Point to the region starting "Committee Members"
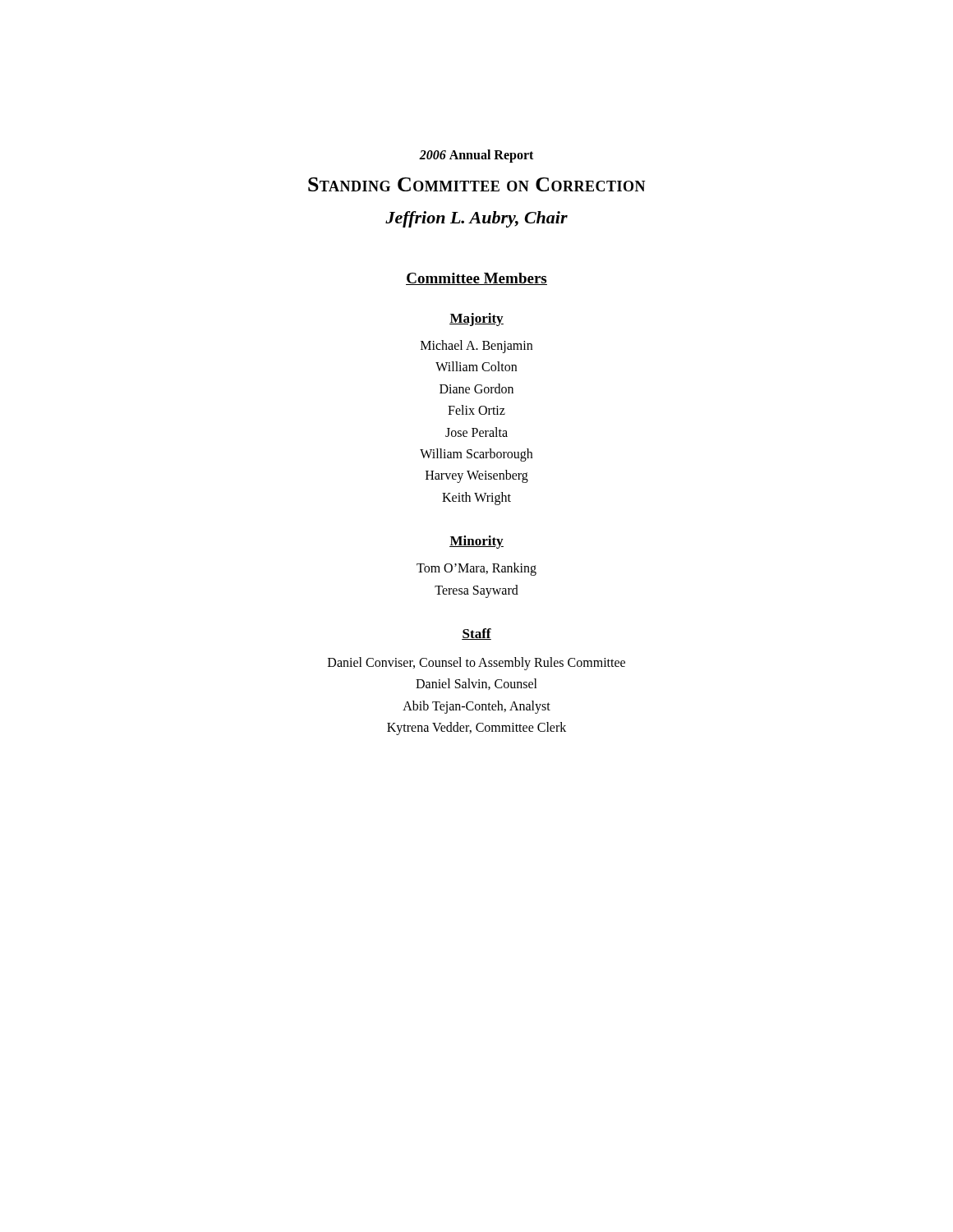Viewport: 953px width, 1232px height. coord(476,278)
